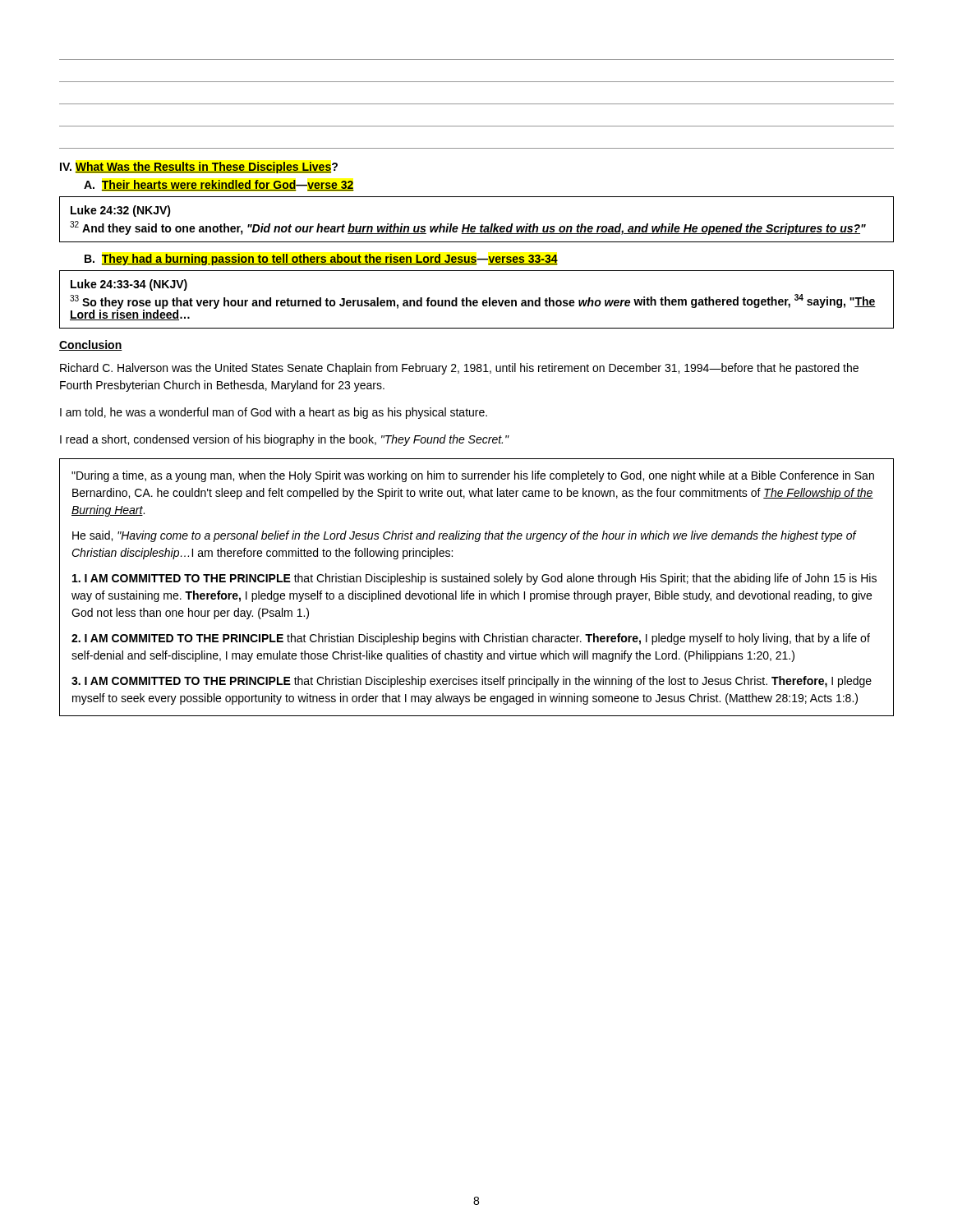The height and width of the screenshot is (1232, 953).
Task: Find the block on this page that starts "I read a short, condensed"
Action: click(284, 440)
